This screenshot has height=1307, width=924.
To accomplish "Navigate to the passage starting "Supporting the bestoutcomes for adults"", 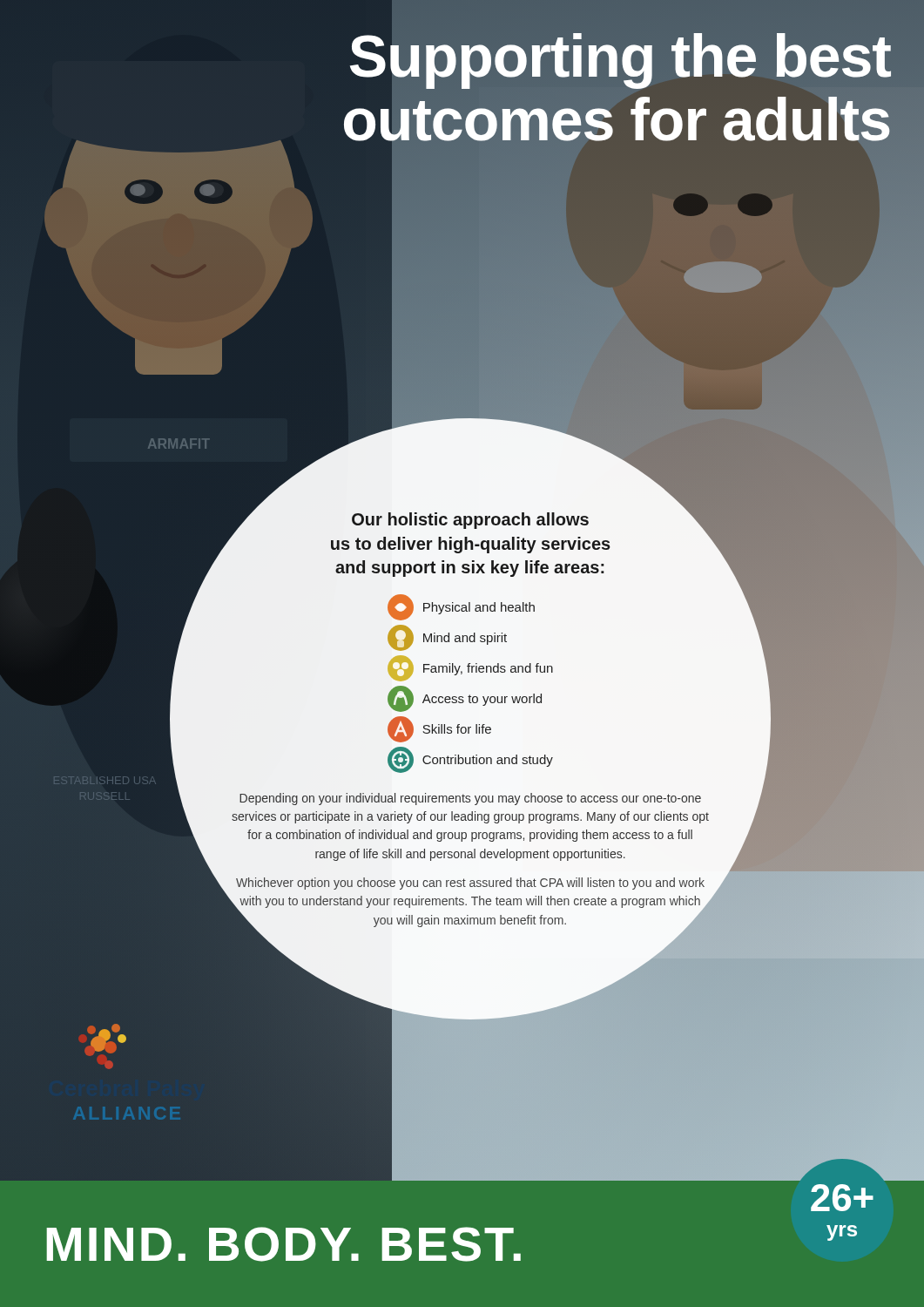I will point(585,88).
